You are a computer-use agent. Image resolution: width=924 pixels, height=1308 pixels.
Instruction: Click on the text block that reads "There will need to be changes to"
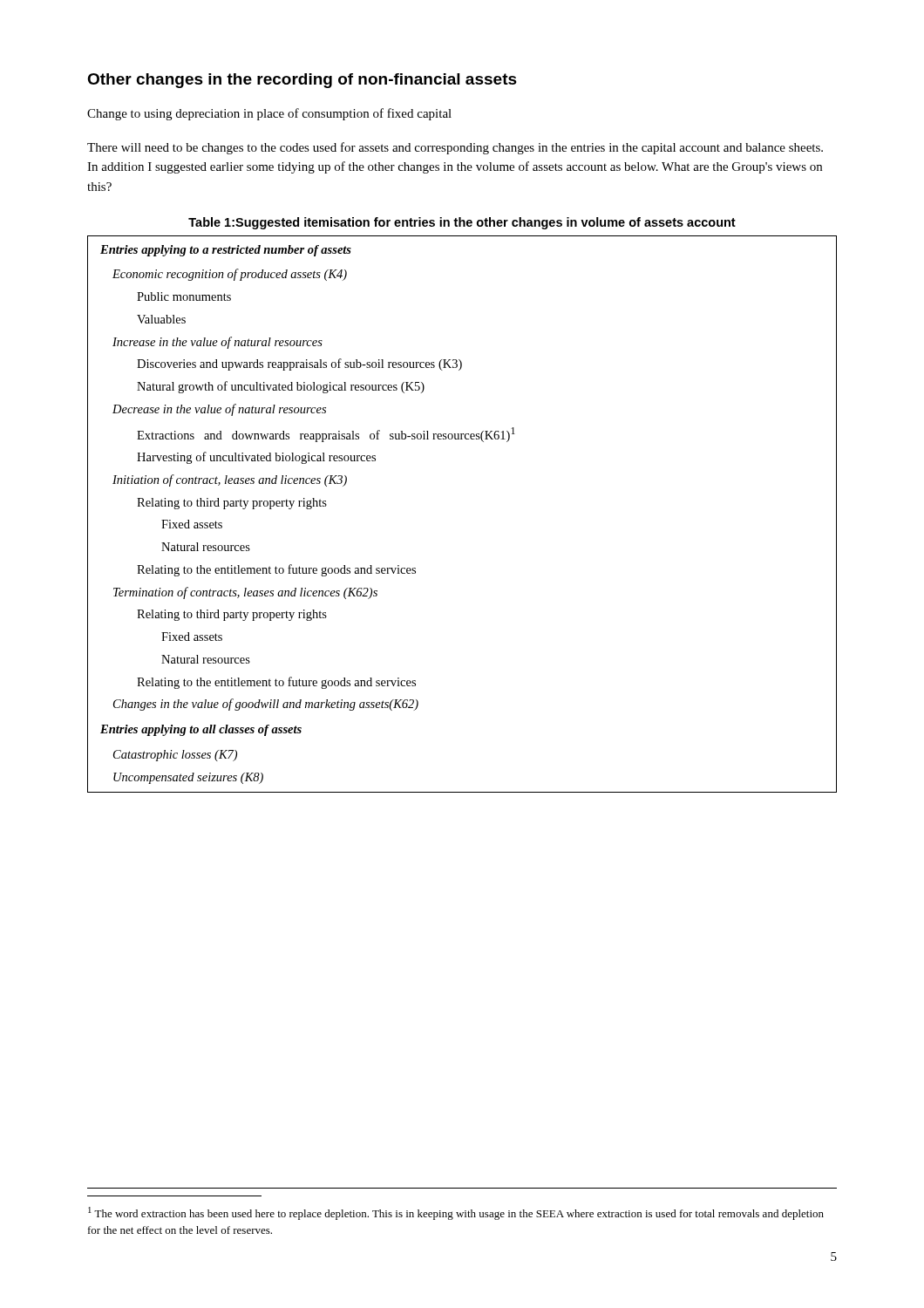tap(455, 167)
